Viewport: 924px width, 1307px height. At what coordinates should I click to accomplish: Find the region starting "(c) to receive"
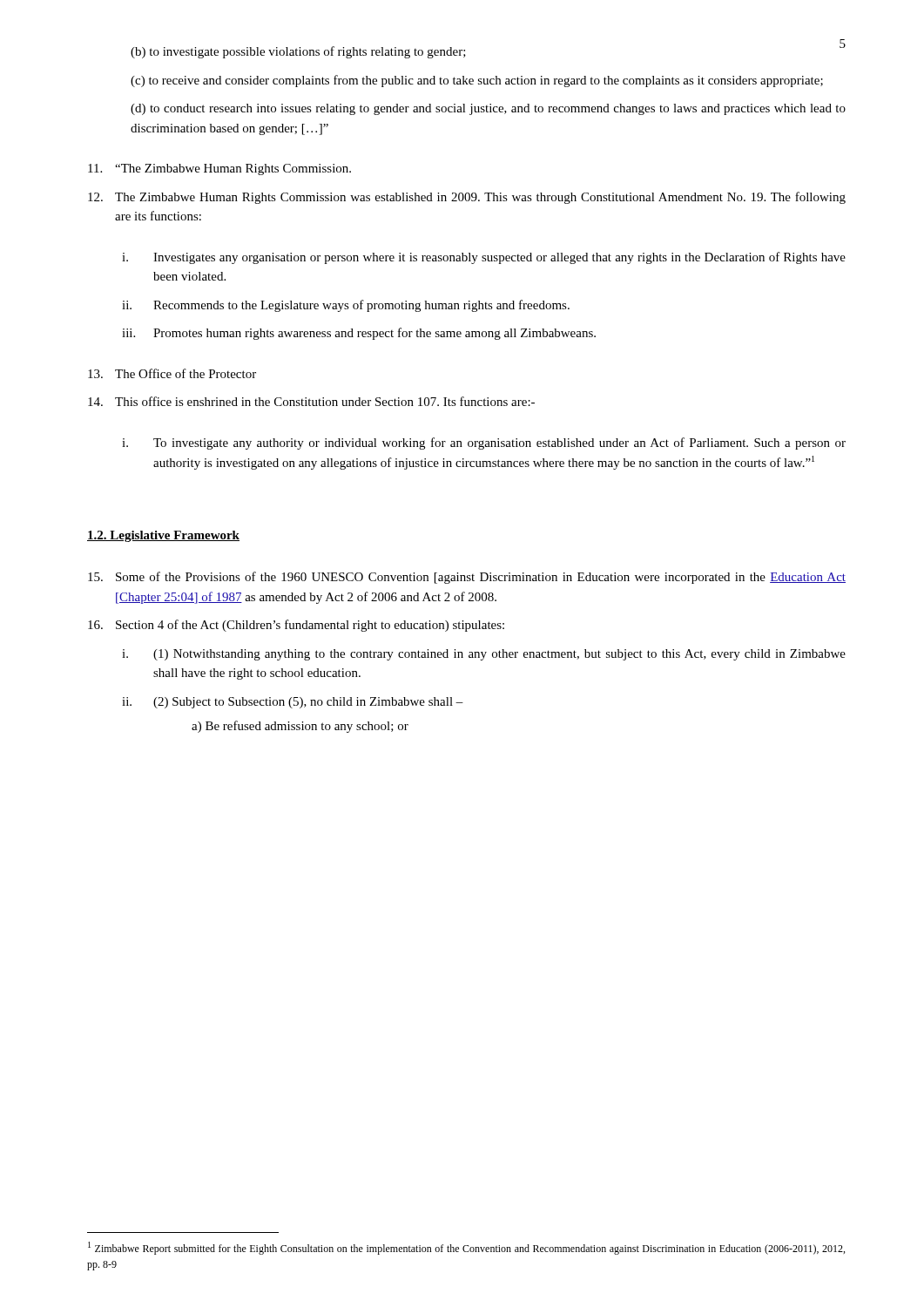(477, 80)
